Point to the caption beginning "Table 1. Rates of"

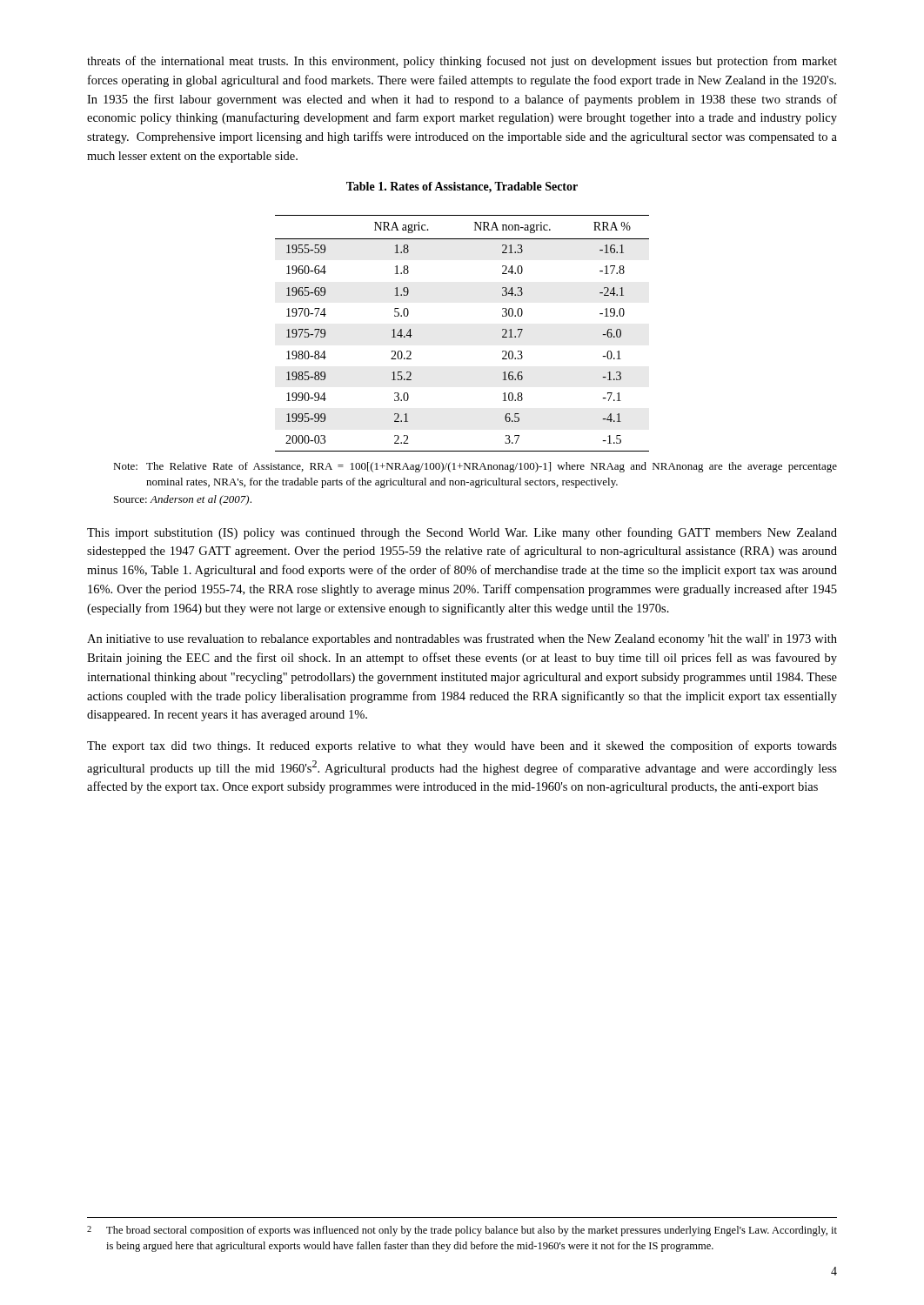click(x=462, y=186)
